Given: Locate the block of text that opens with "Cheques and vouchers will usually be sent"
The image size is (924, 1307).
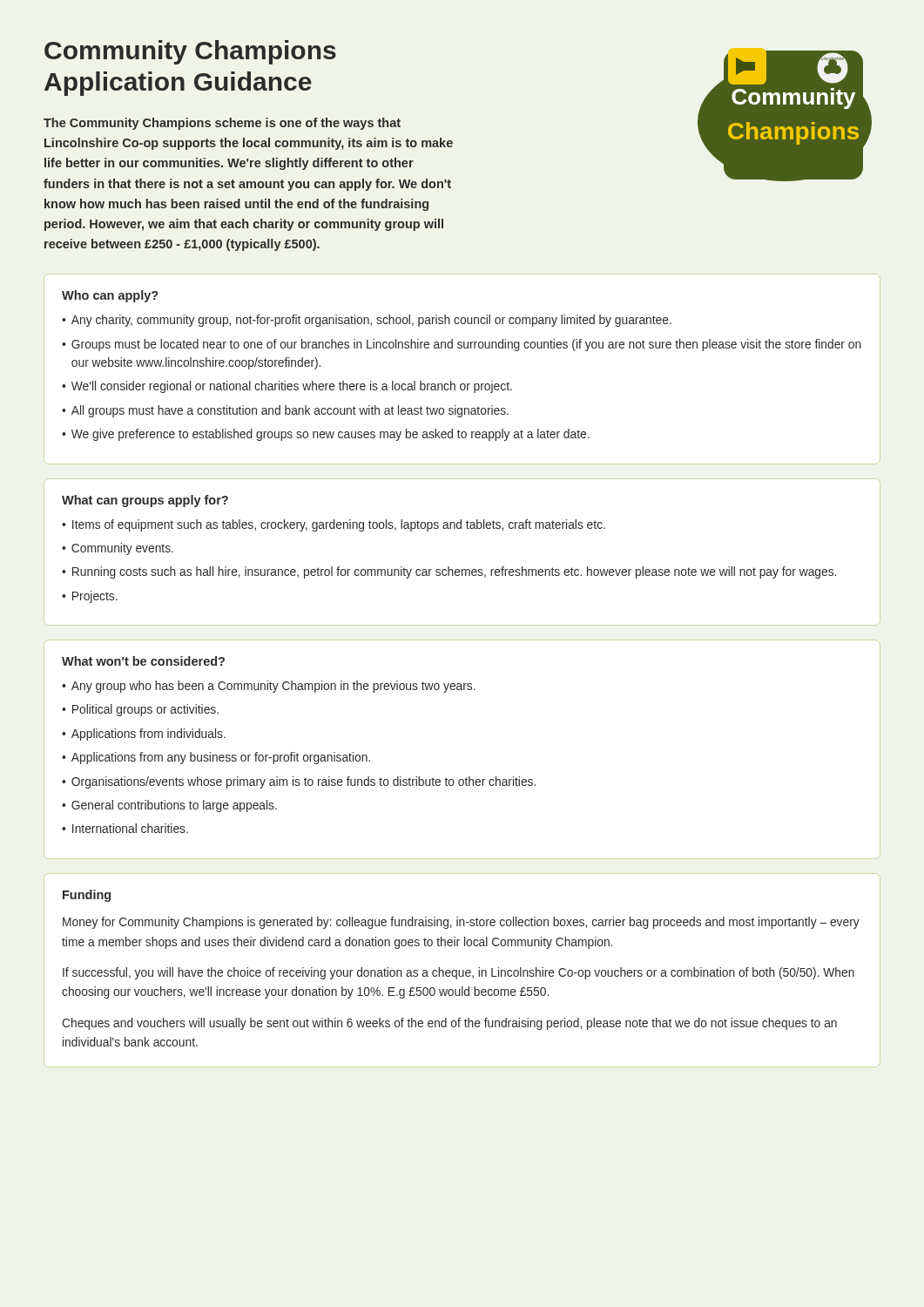Looking at the screenshot, I should [x=462, y=1034].
